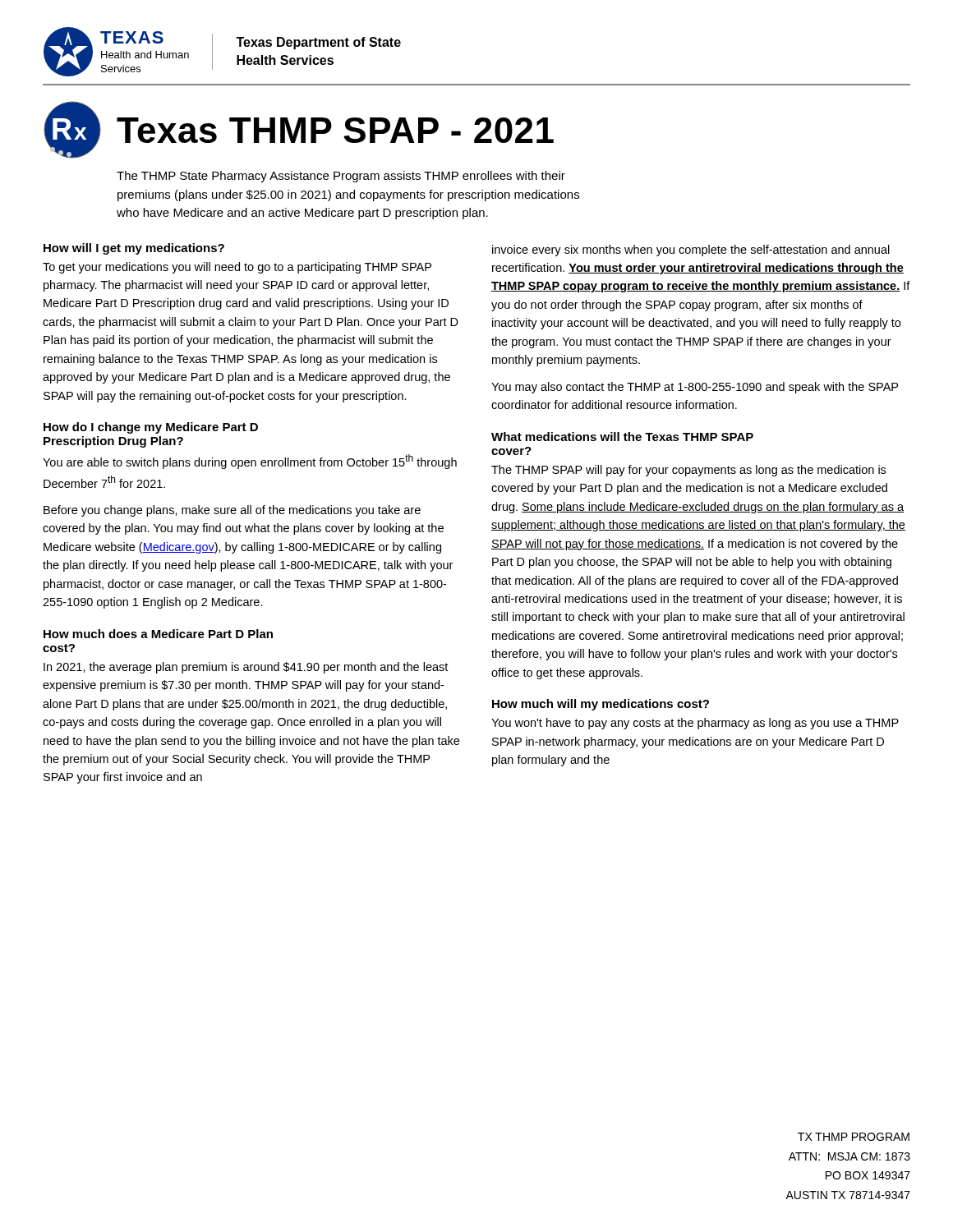
Task: Click on the text block that says "invoice every six months"
Action: click(701, 305)
